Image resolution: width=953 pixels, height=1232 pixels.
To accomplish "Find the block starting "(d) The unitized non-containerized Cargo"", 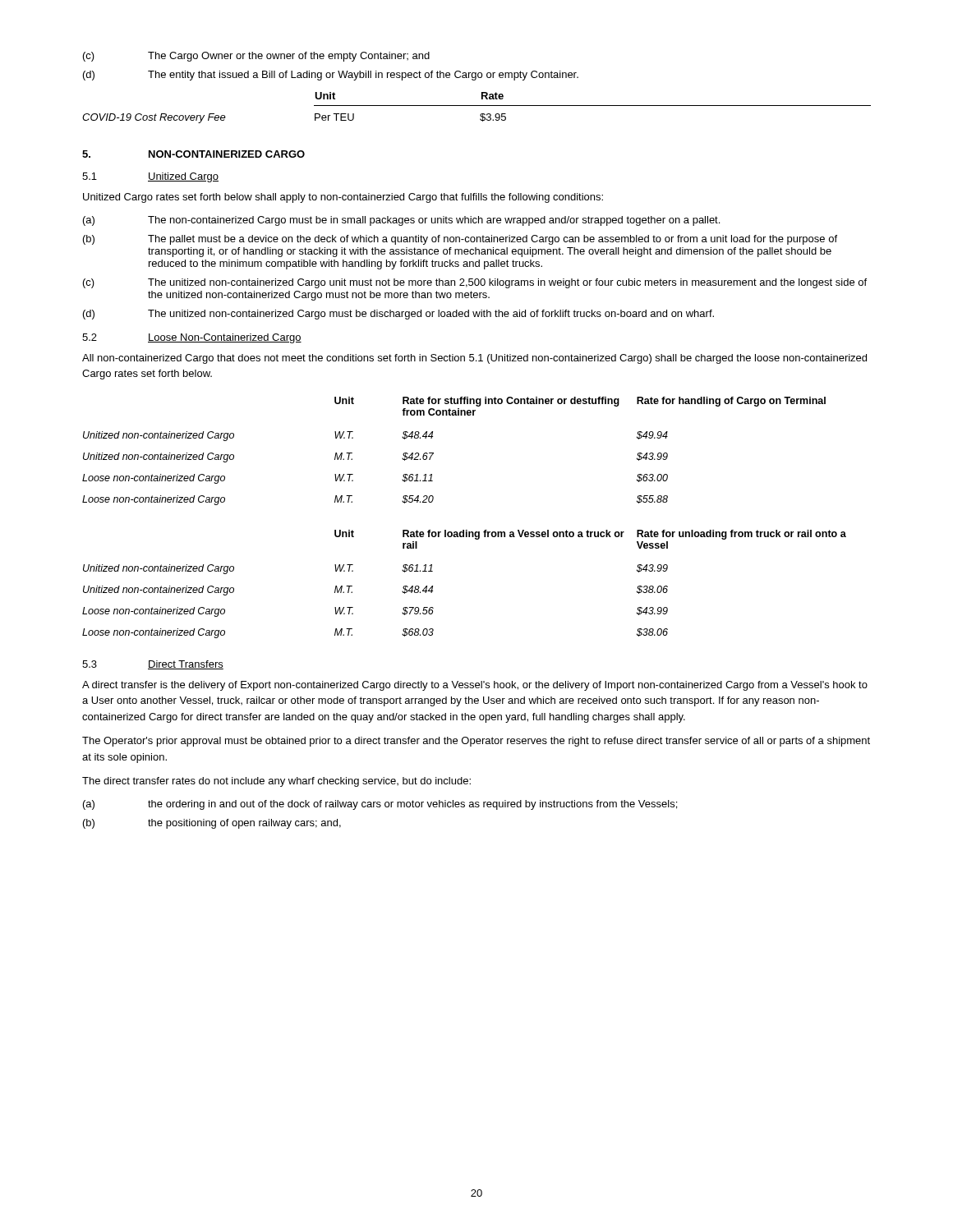I will (x=476, y=313).
